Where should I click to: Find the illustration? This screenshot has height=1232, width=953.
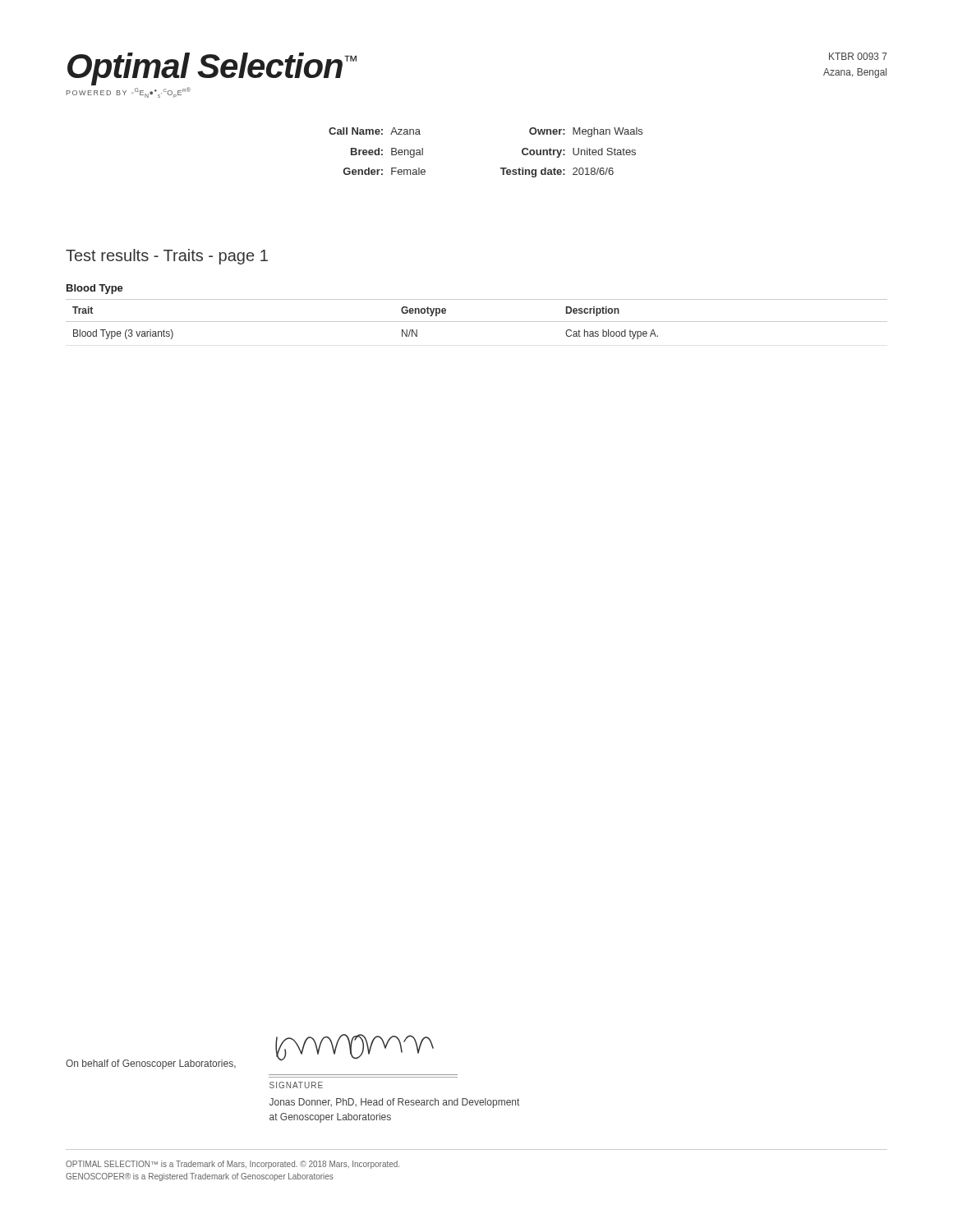coord(364,1050)
